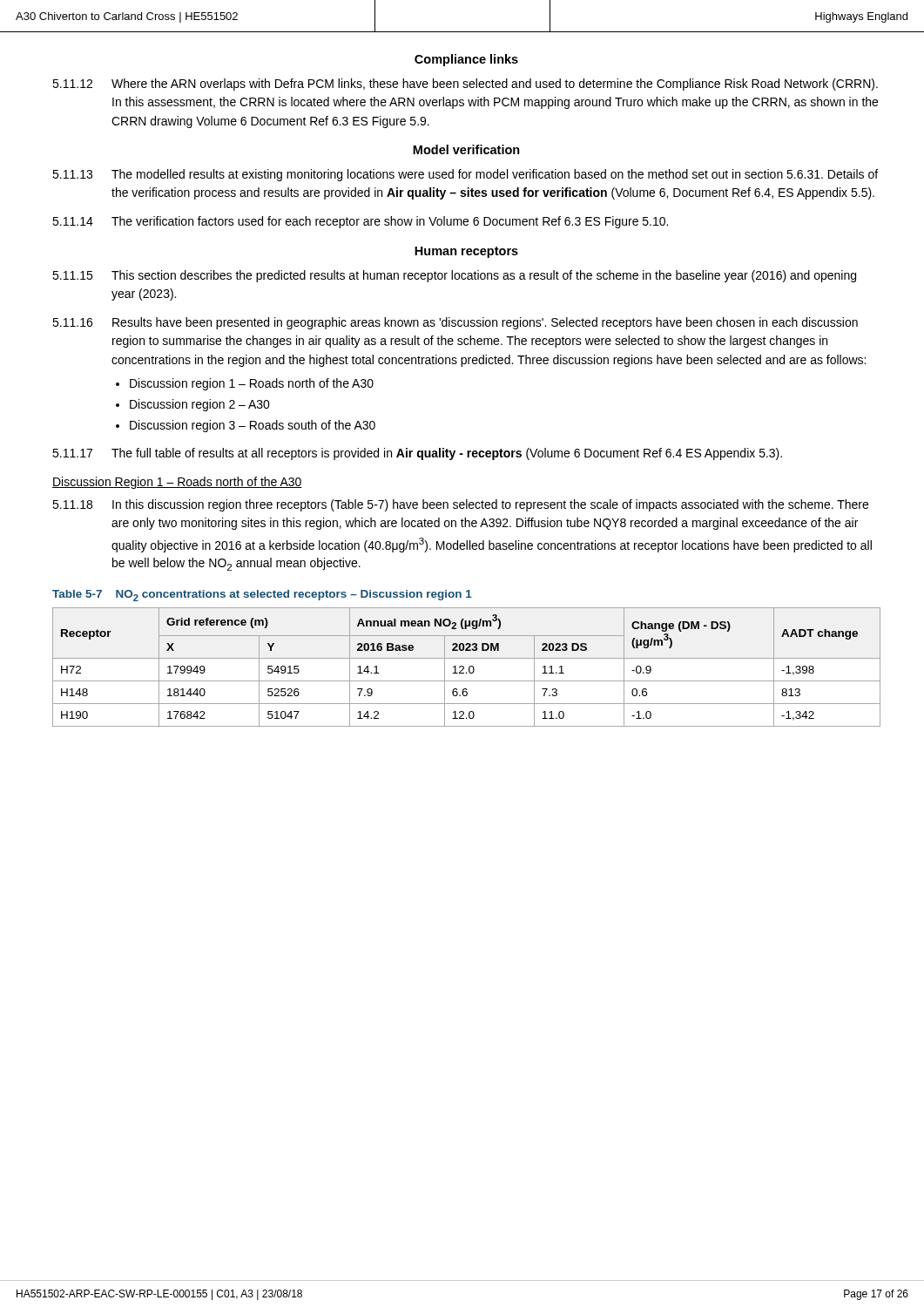Point to the text starting "11.17 The full table of"
This screenshot has width=924, height=1307.
click(x=466, y=453)
